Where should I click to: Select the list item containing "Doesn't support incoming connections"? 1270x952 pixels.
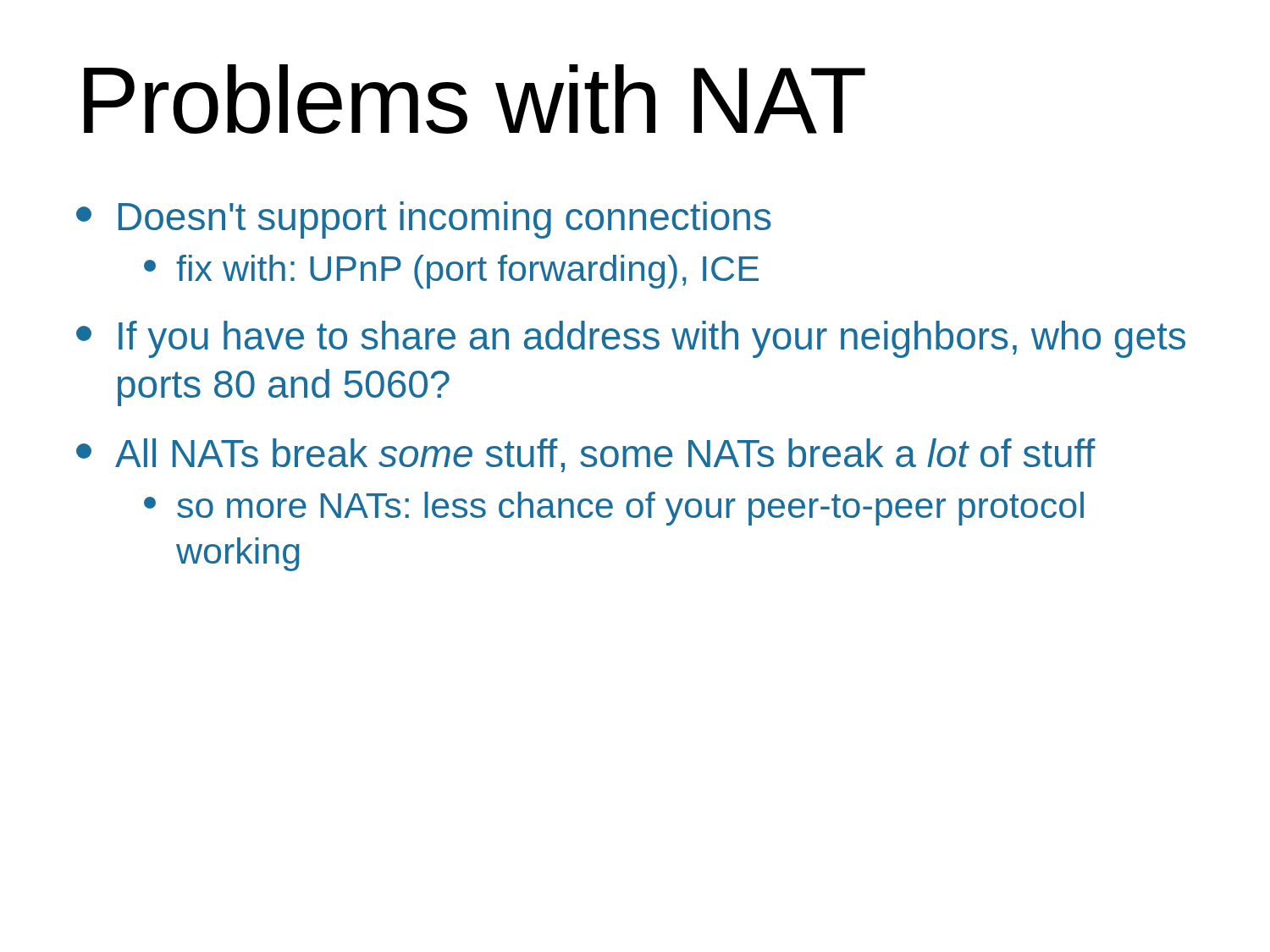point(635,217)
